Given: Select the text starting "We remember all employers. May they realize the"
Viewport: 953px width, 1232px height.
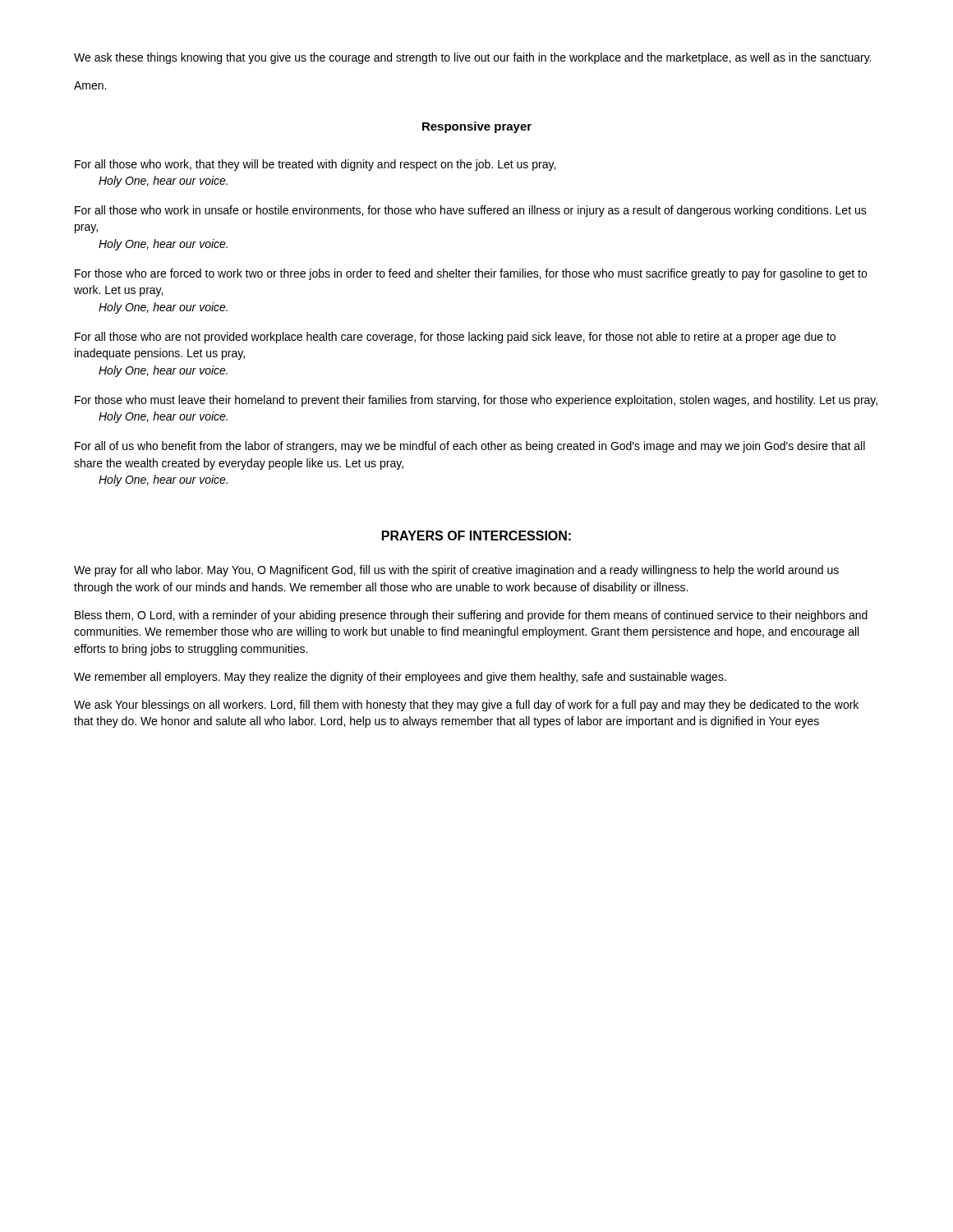Looking at the screenshot, I should click(400, 677).
